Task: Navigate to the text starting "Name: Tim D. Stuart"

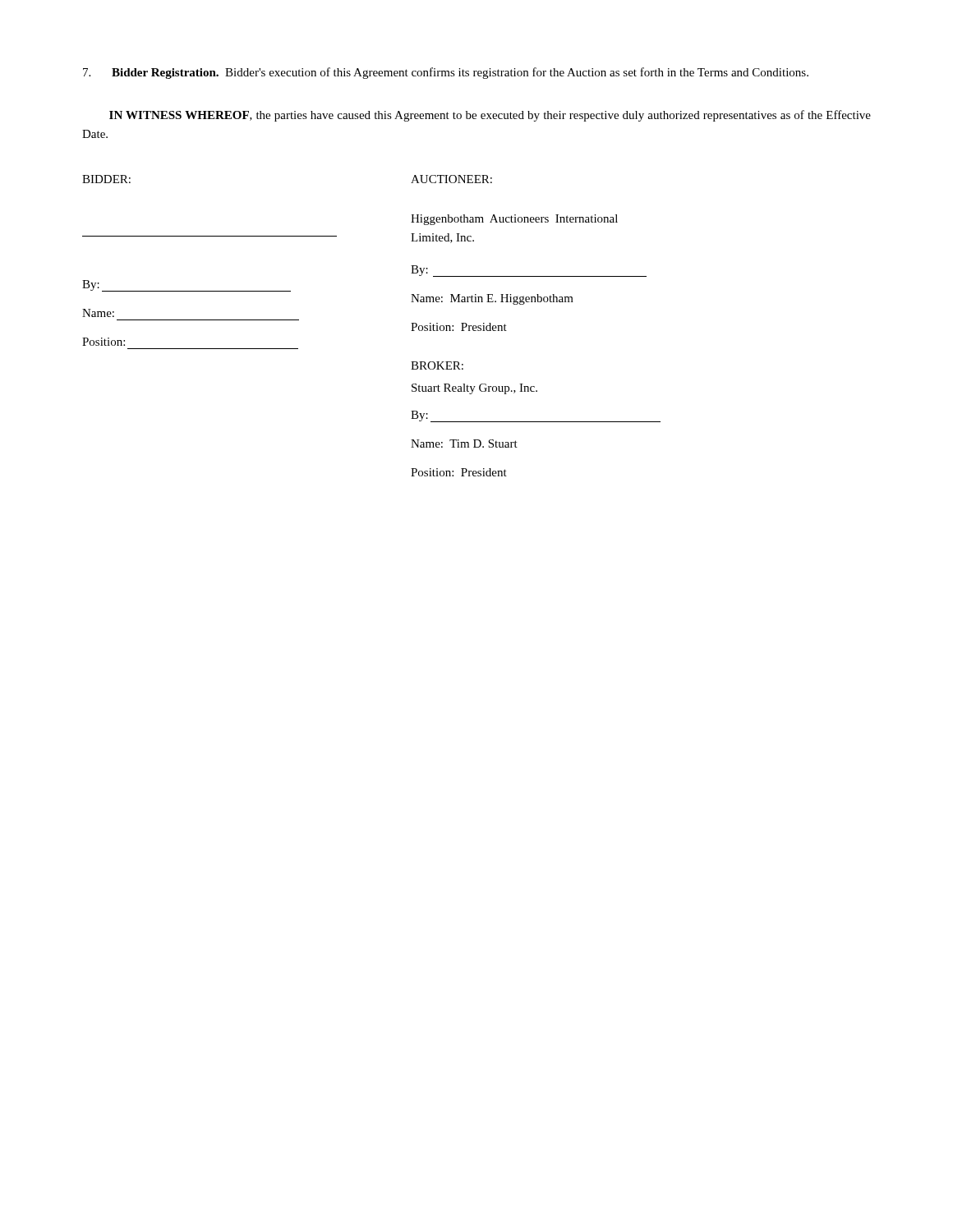Action: [x=464, y=444]
